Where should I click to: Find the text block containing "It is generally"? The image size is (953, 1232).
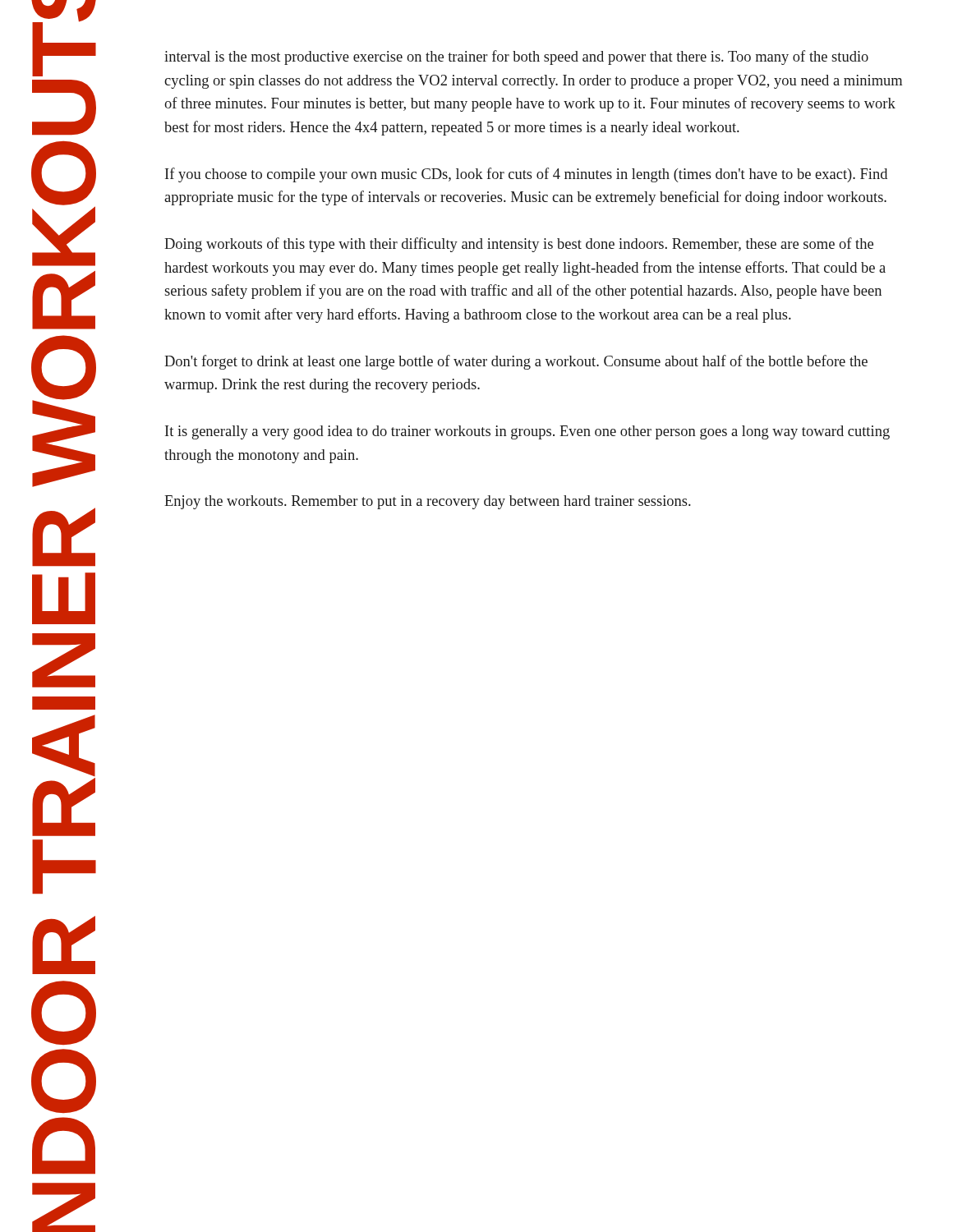click(527, 443)
